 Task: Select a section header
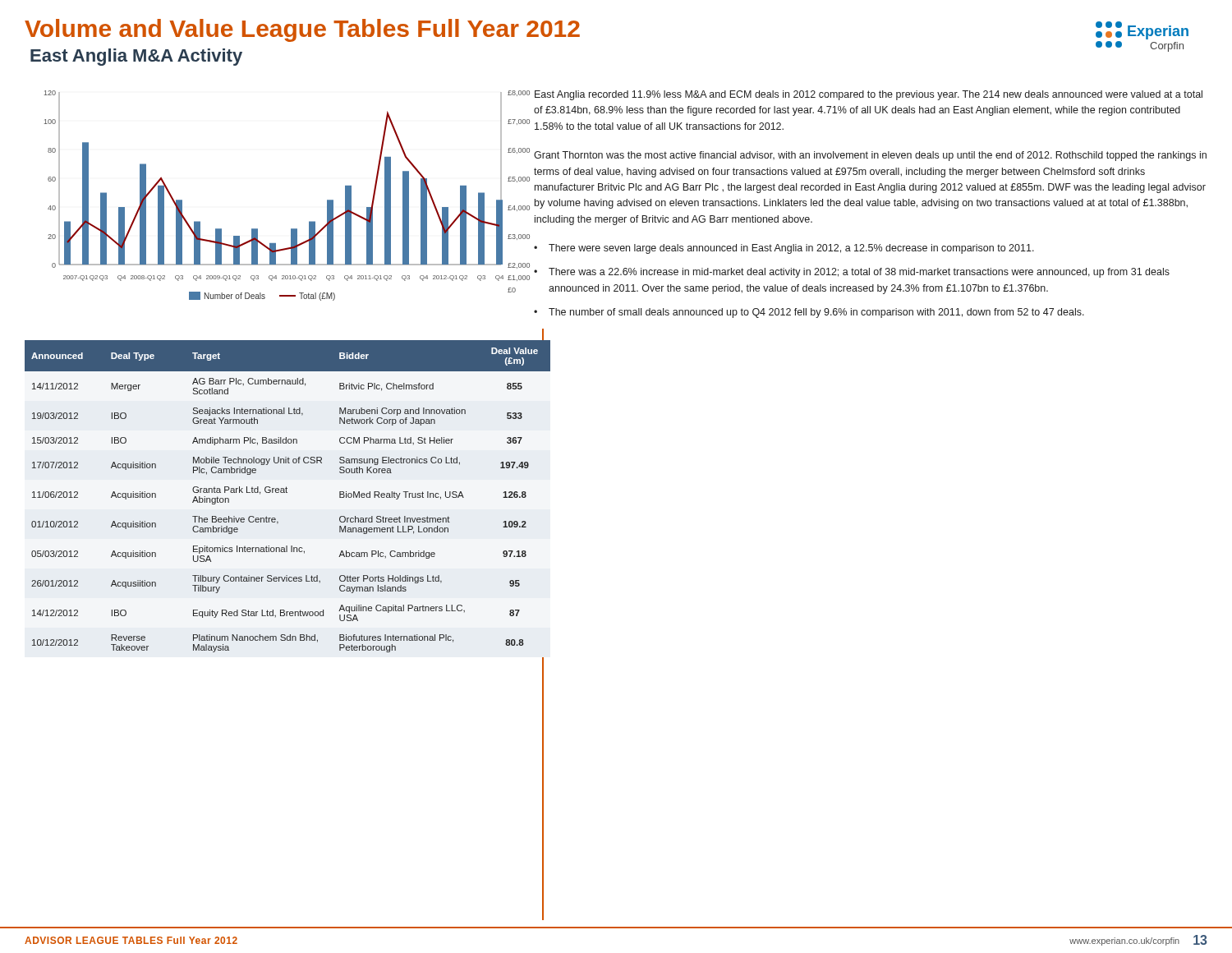point(136,55)
